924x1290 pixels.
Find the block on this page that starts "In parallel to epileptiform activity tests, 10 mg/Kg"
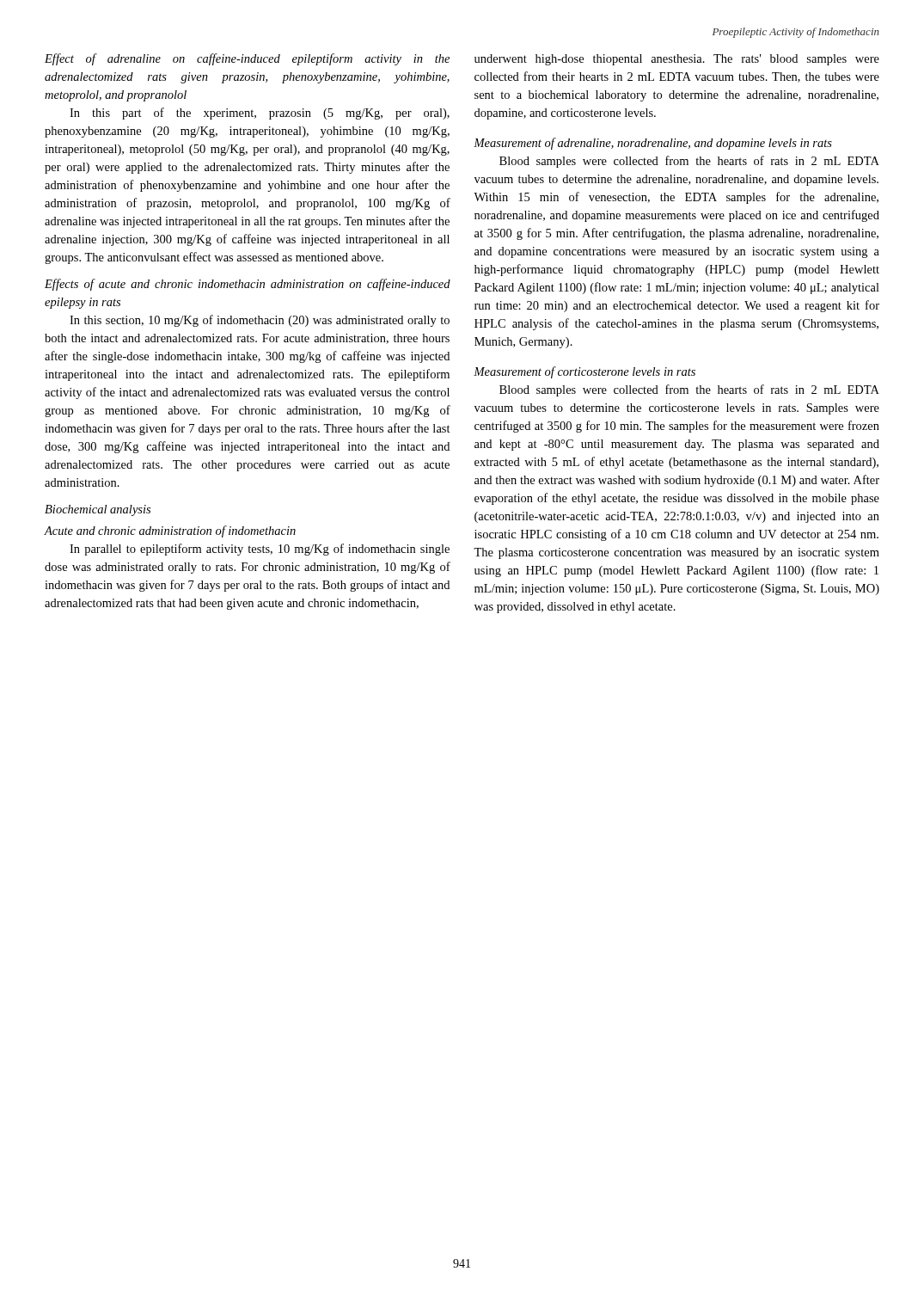[x=247, y=577]
